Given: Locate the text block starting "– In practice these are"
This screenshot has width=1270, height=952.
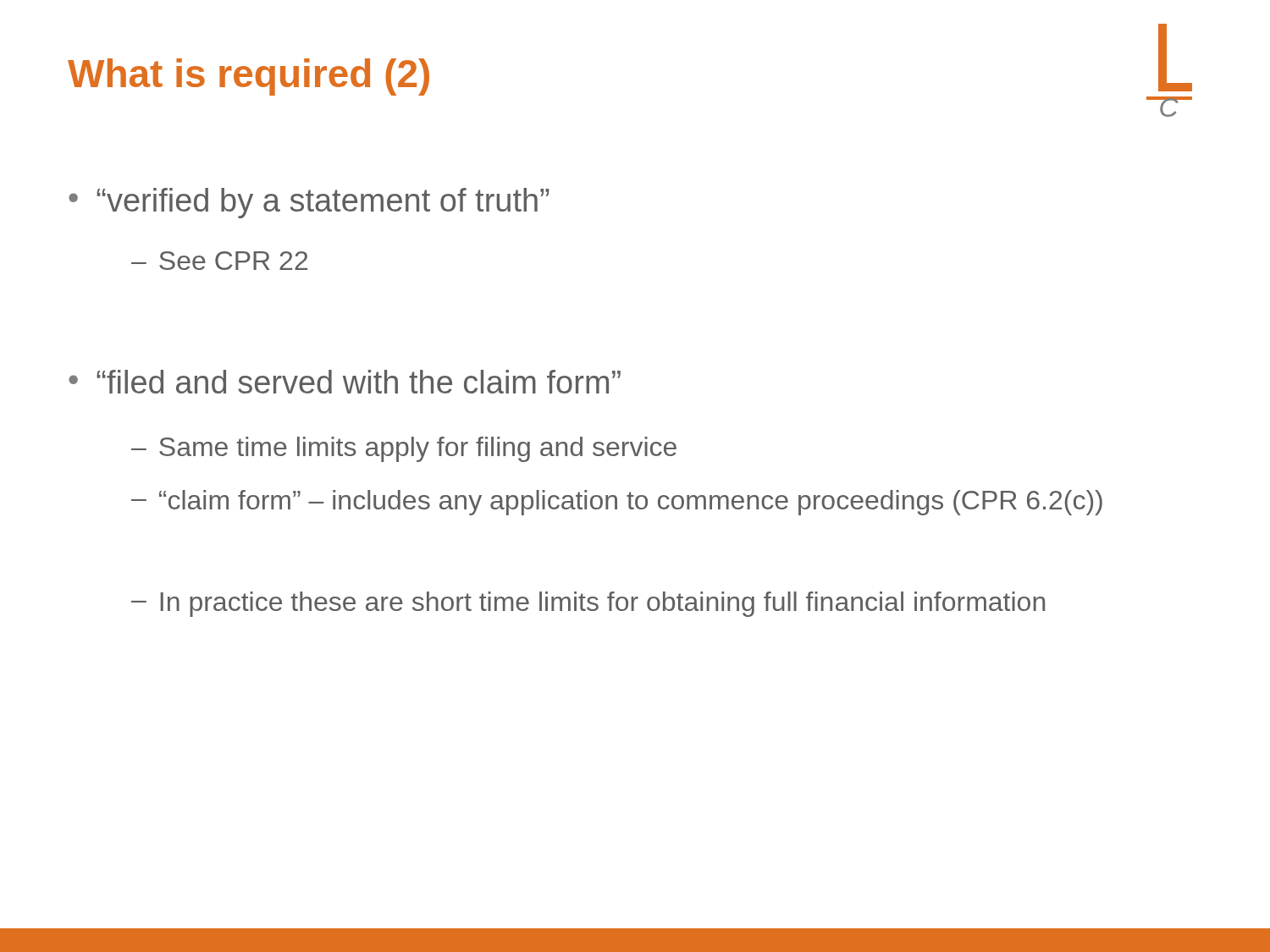Looking at the screenshot, I should (x=589, y=602).
